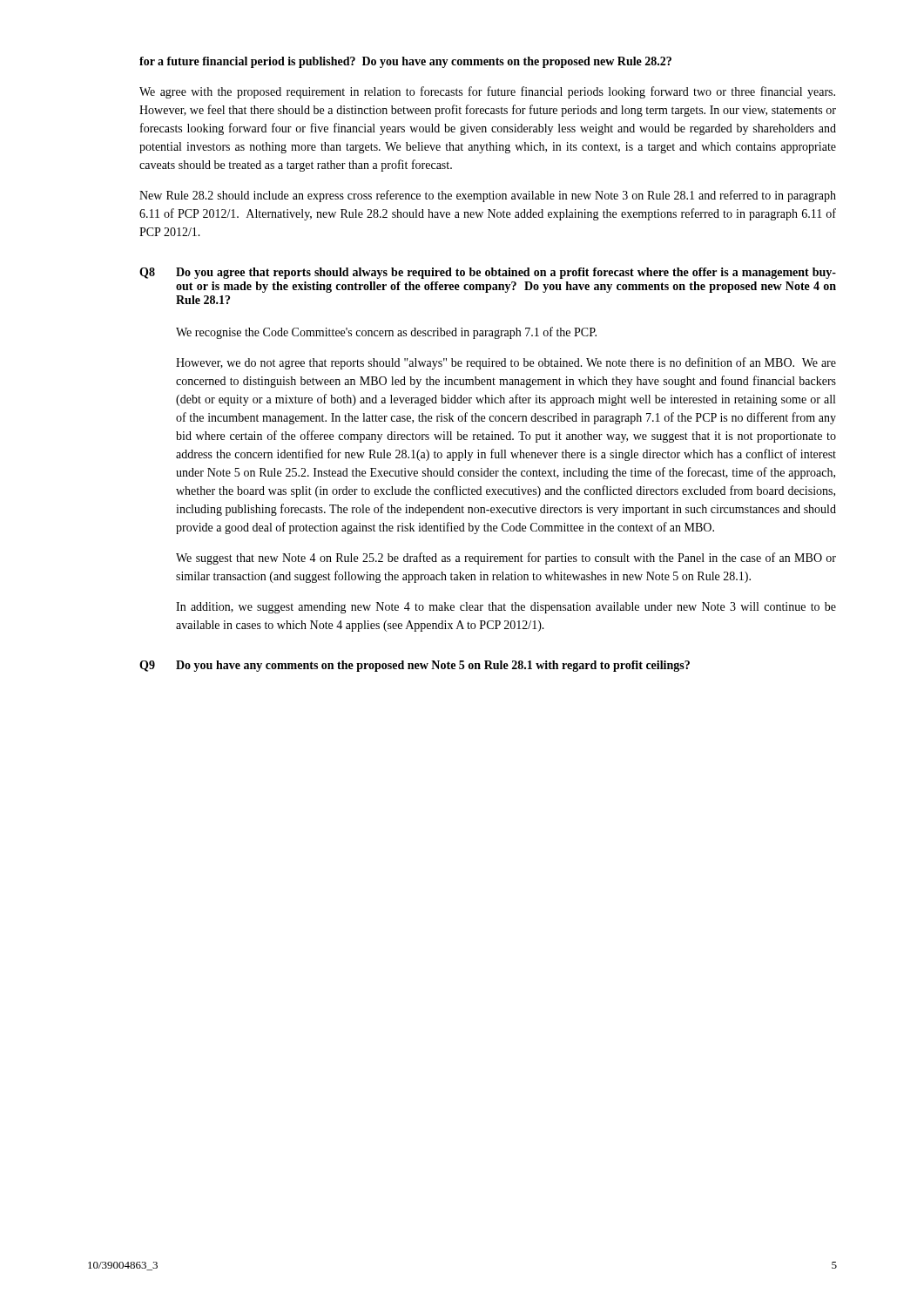The width and height of the screenshot is (924, 1307).
Task: Locate the block of text that opens with "We agree with the proposed requirement in"
Action: click(488, 128)
